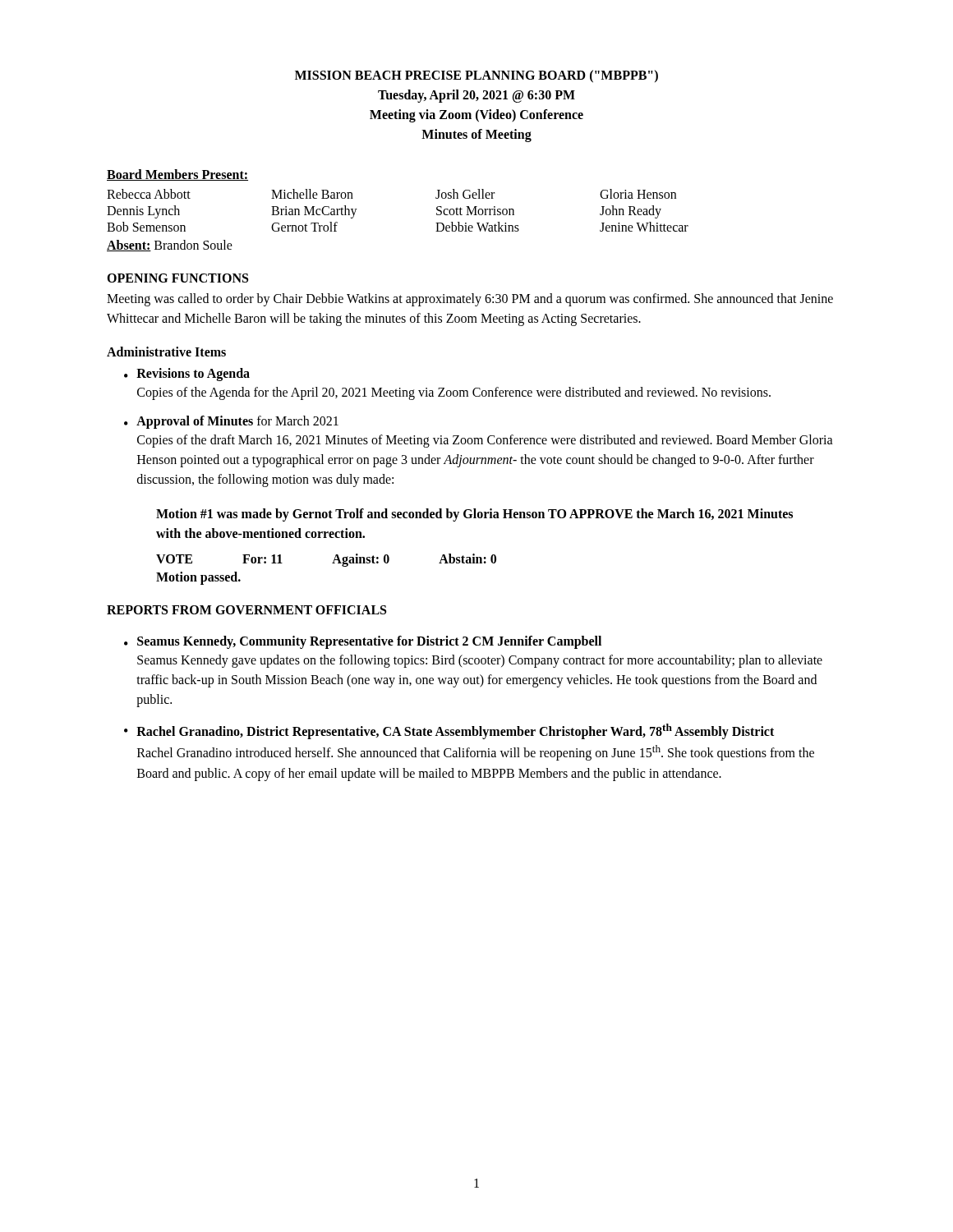This screenshot has height=1232, width=953.
Task: Locate the block starting "• Rachel Granadino, District Representative, CA State Assemblymember"
Action: (x=485, y=752)
